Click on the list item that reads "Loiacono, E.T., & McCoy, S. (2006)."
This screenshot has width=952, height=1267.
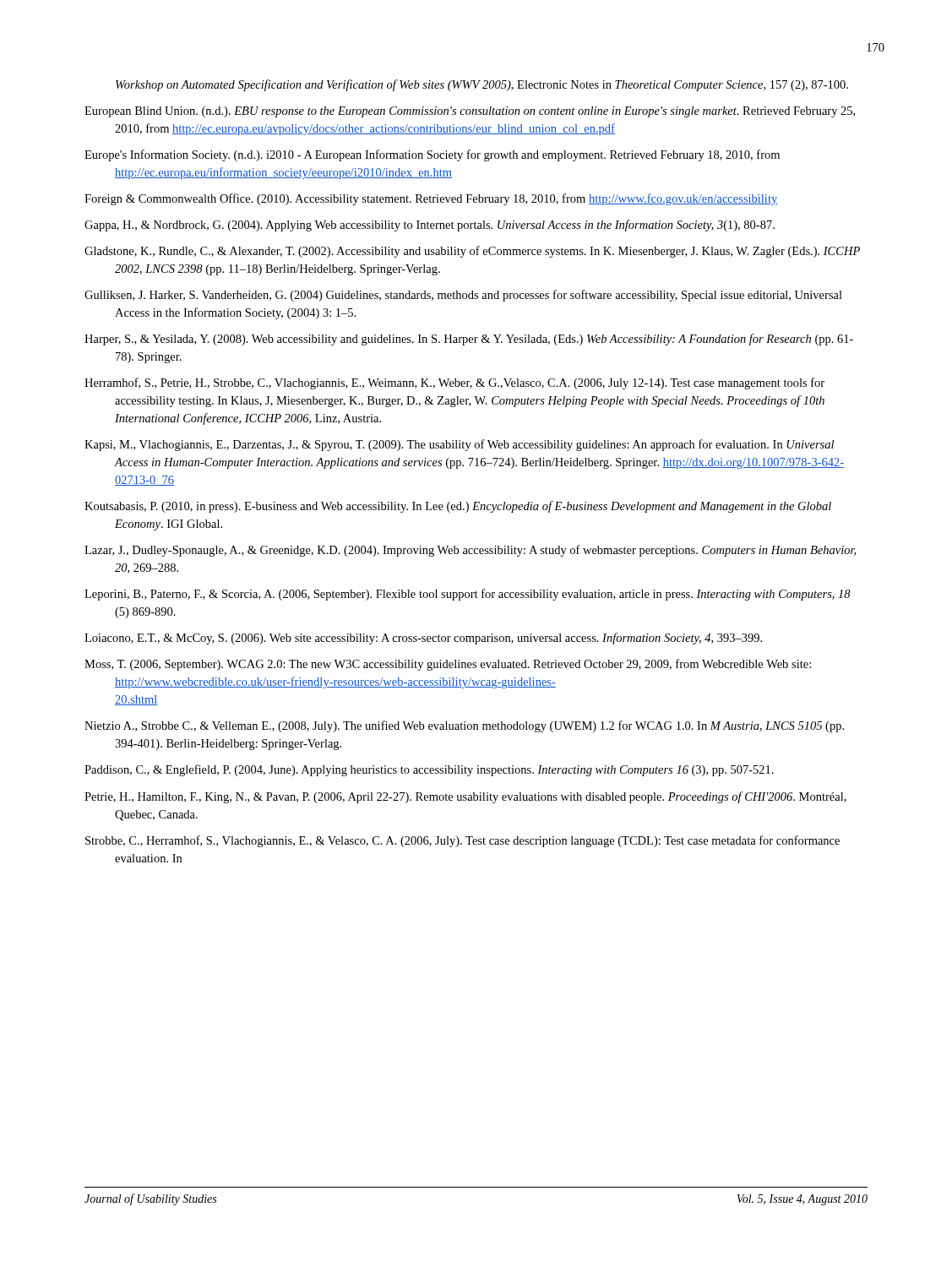coord(424,638)
